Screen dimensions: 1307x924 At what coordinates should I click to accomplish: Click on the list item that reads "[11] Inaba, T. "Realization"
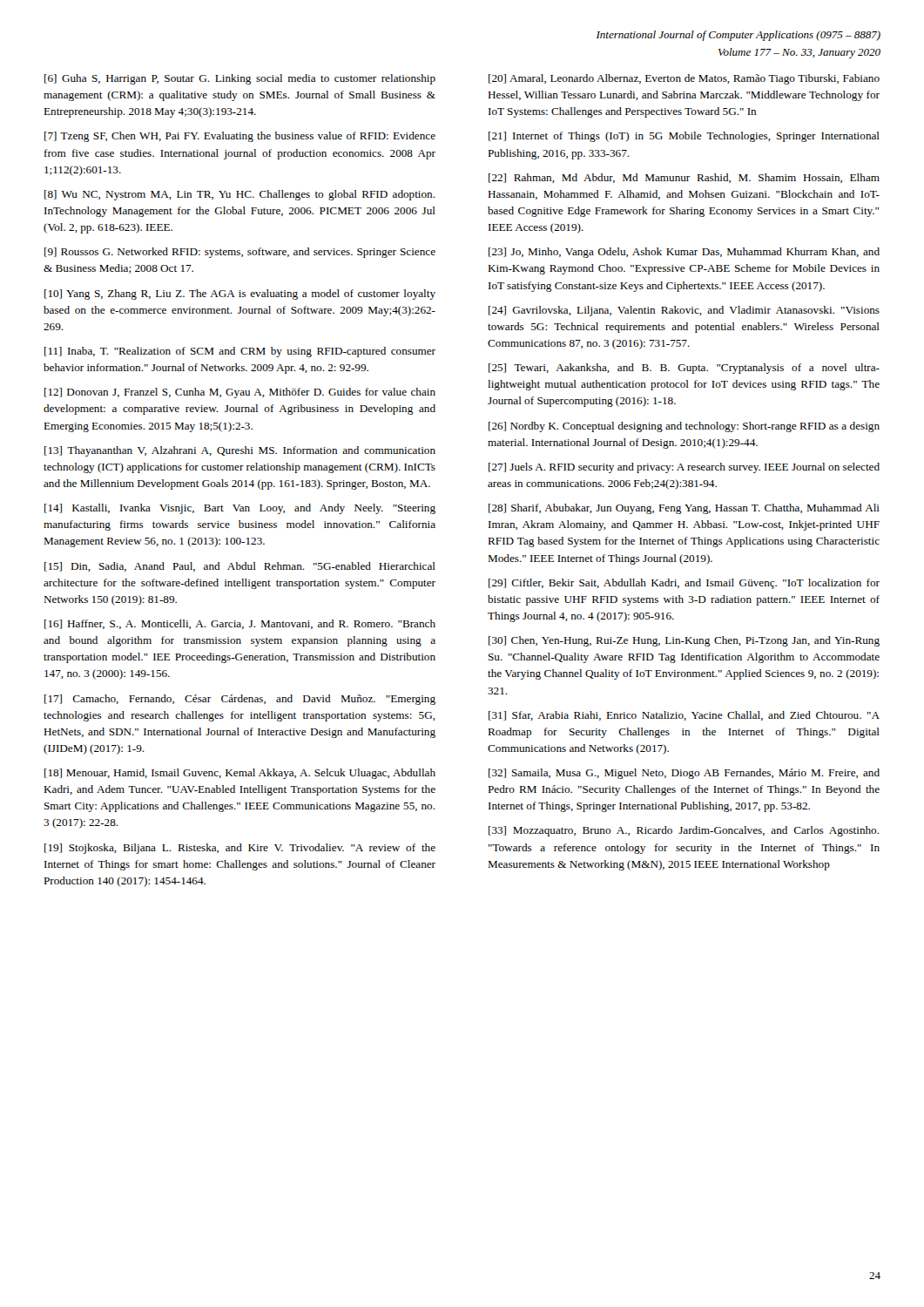[x=240, y=359]
